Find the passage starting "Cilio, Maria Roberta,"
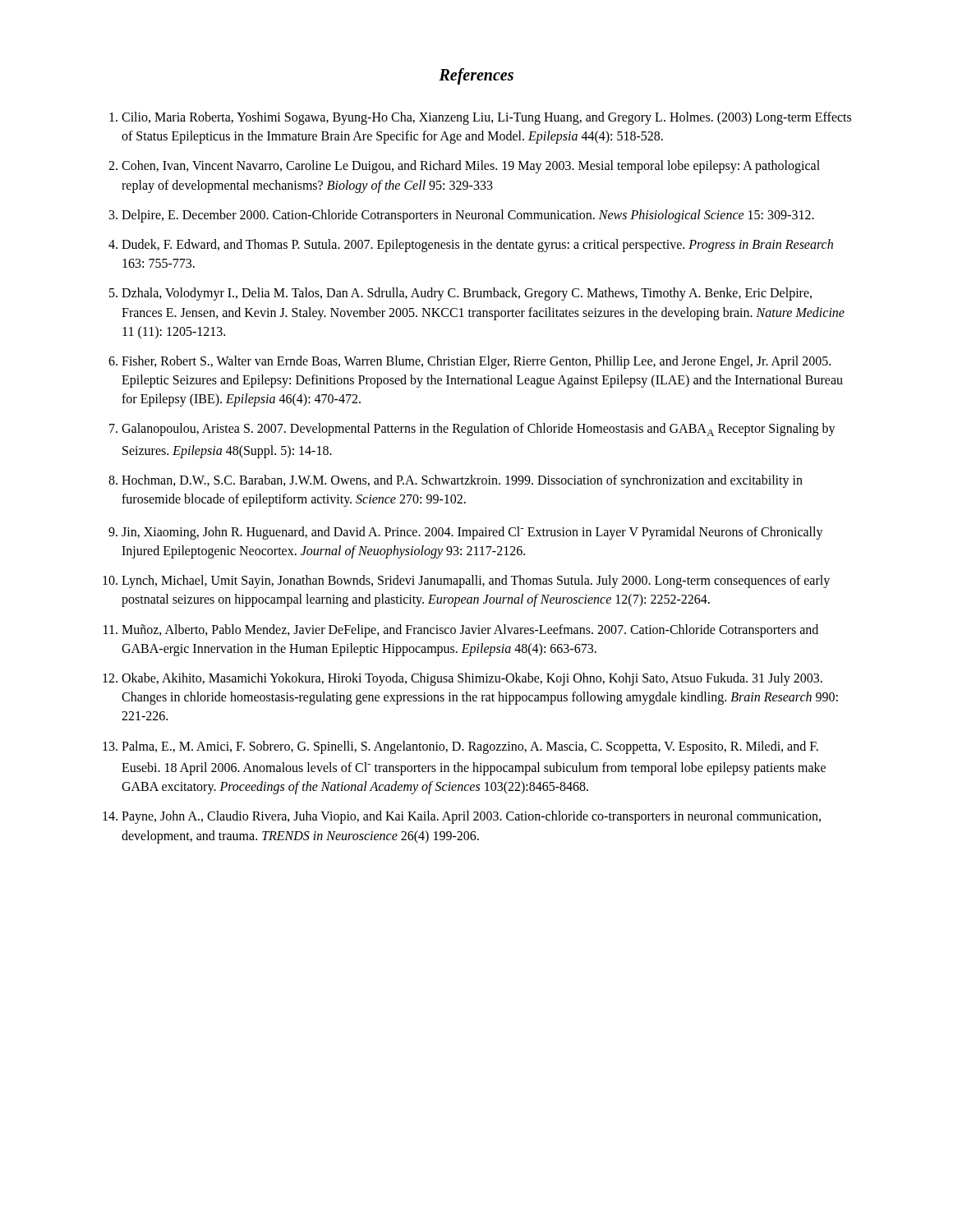Image resolution: width=953 pixels, height=1232 pixels. coord(487,127)
